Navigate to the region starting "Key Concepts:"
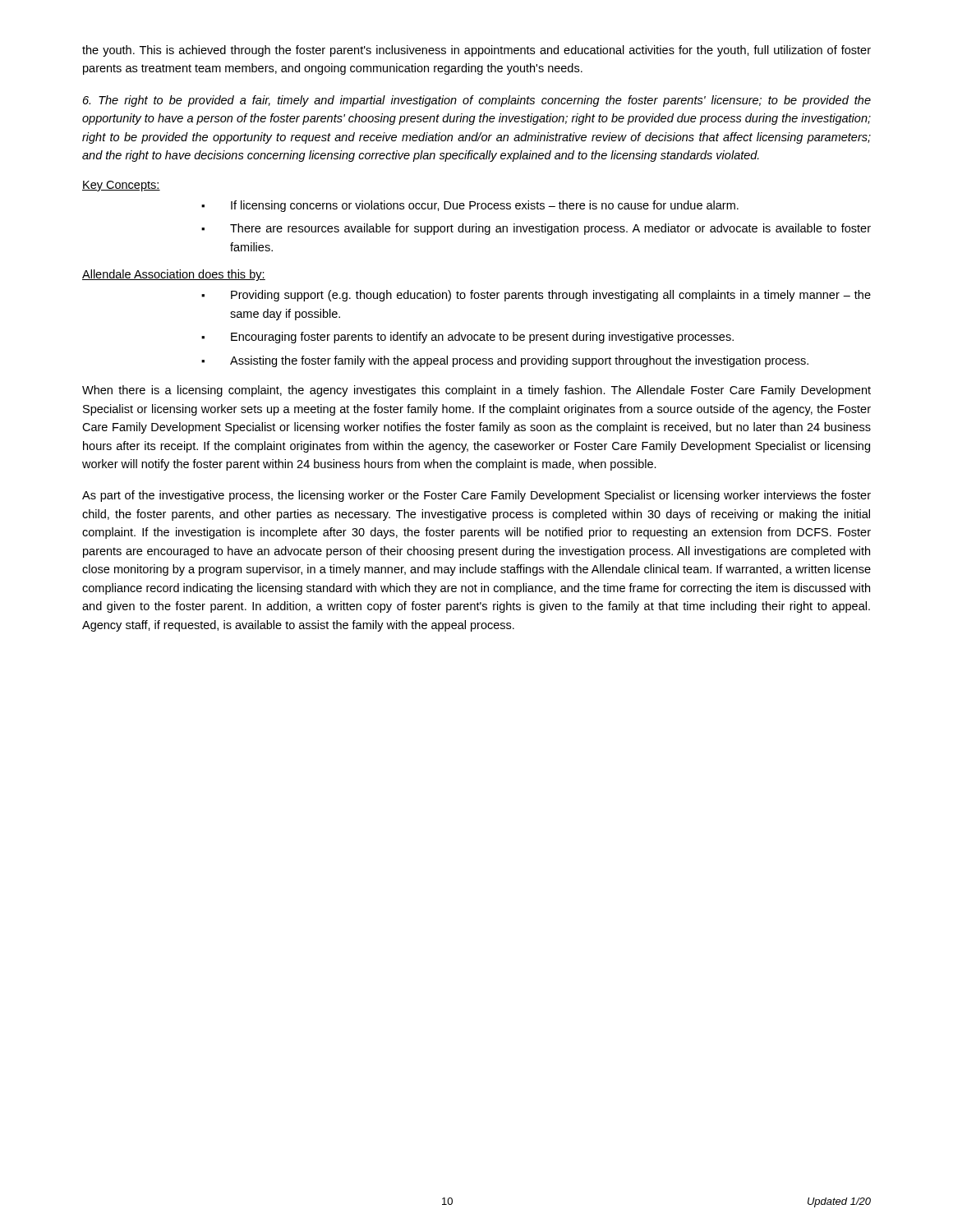The width and height of the screenshot is (953, 1232). coord(121,185)
